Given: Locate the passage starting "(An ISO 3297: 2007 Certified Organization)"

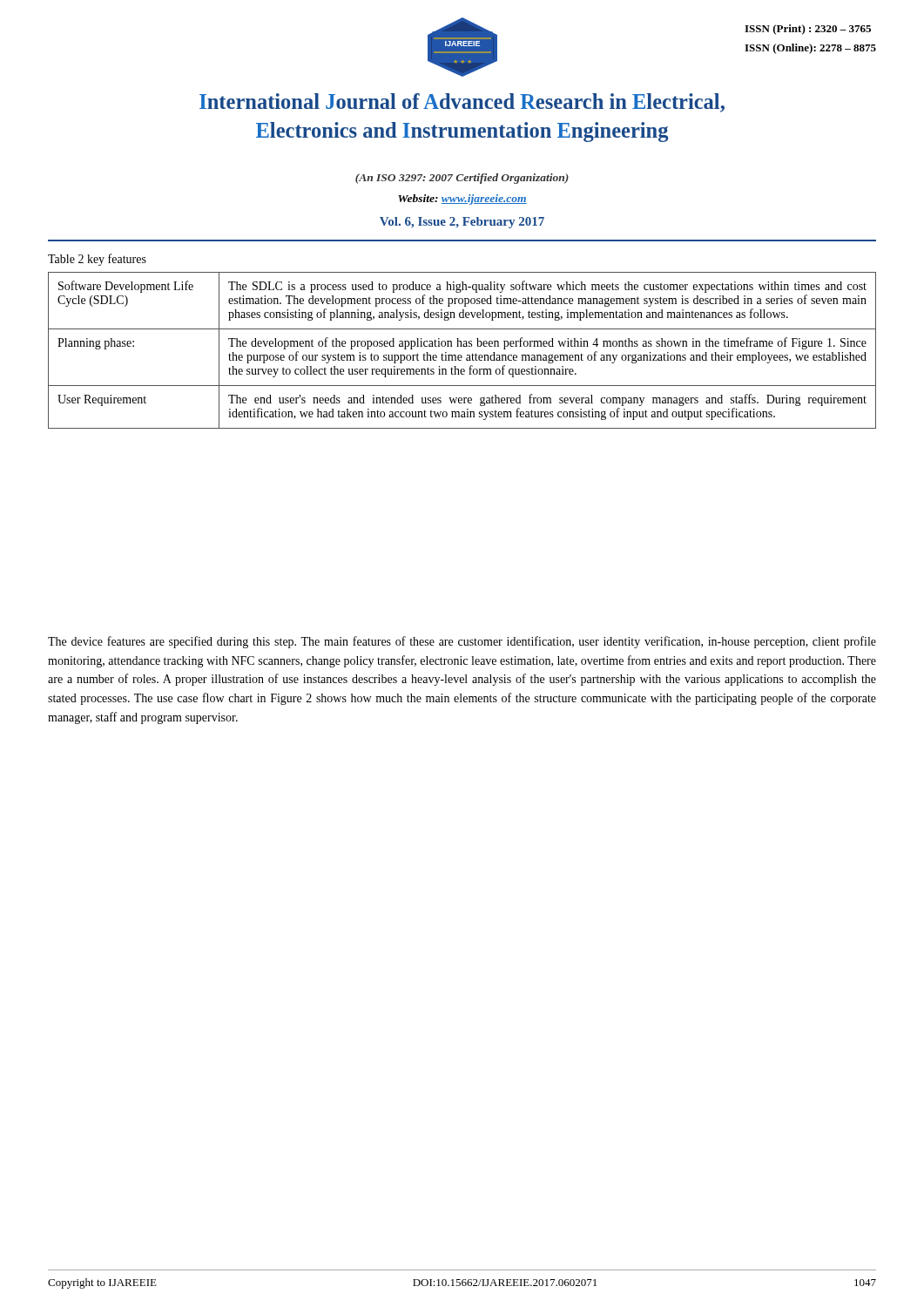Looking at the screenshot, I should (462, 177).
